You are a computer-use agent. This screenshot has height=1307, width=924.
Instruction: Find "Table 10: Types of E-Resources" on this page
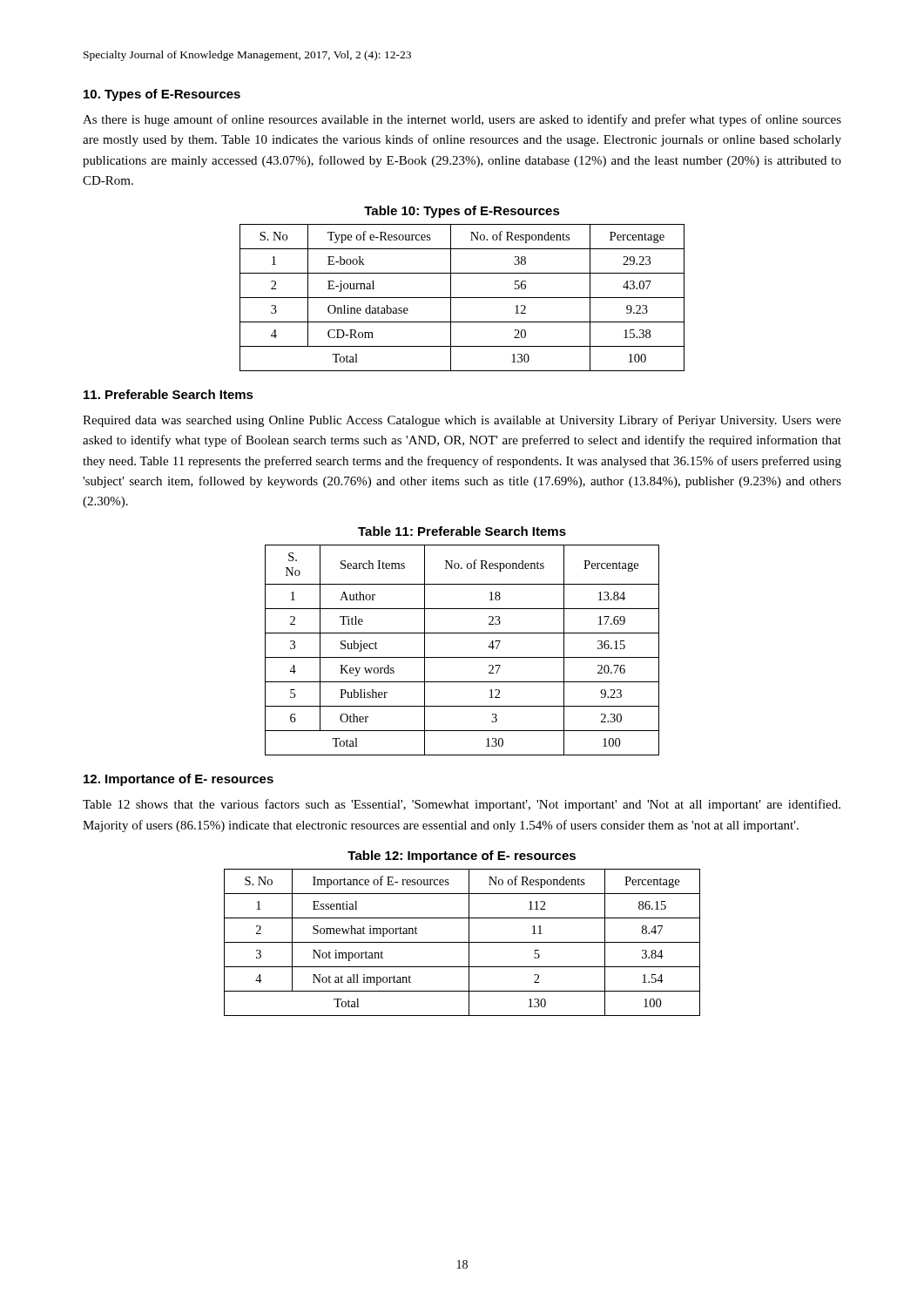coord(462,210)
